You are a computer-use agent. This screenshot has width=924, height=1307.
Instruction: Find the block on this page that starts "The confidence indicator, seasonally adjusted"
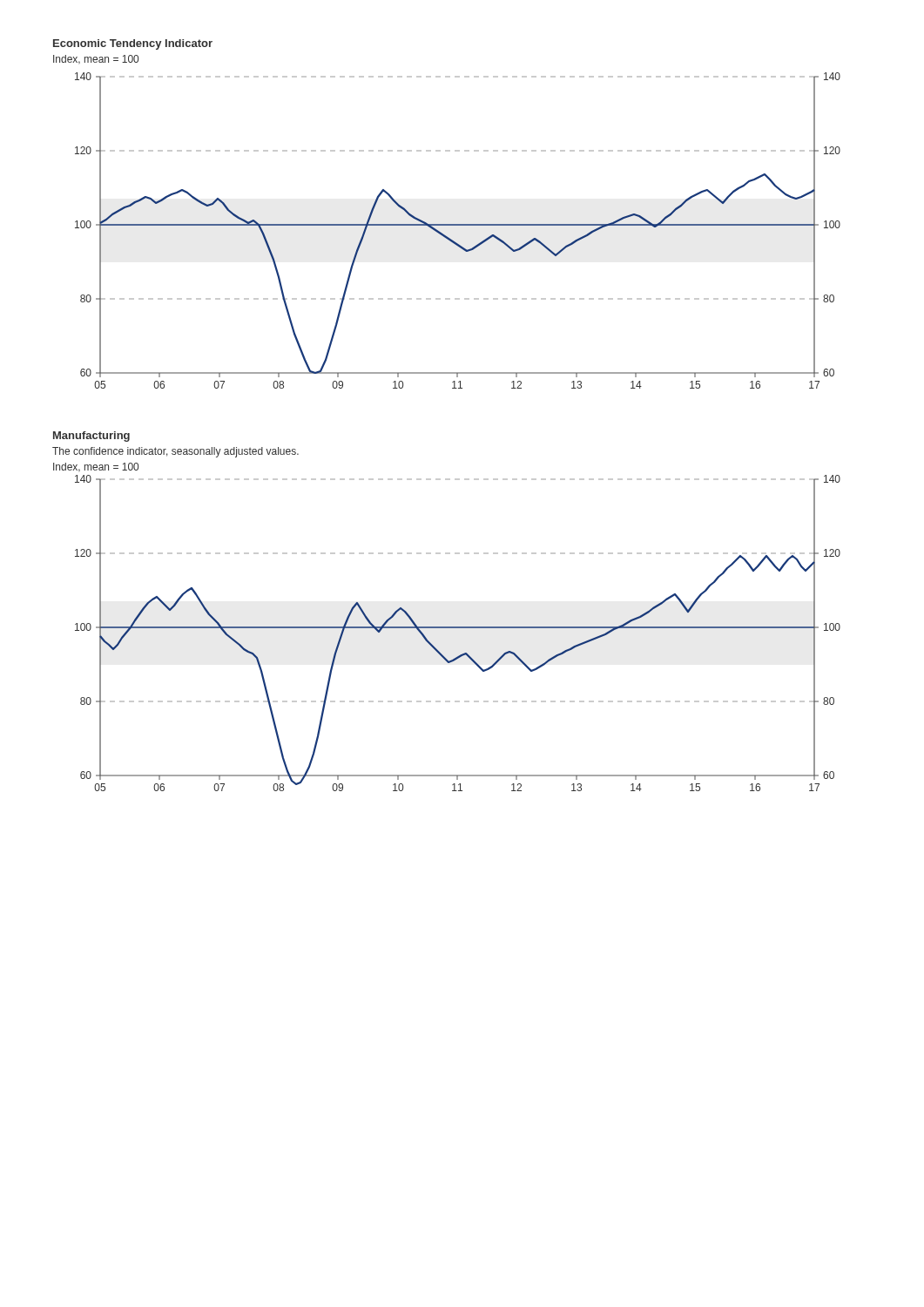176,459
